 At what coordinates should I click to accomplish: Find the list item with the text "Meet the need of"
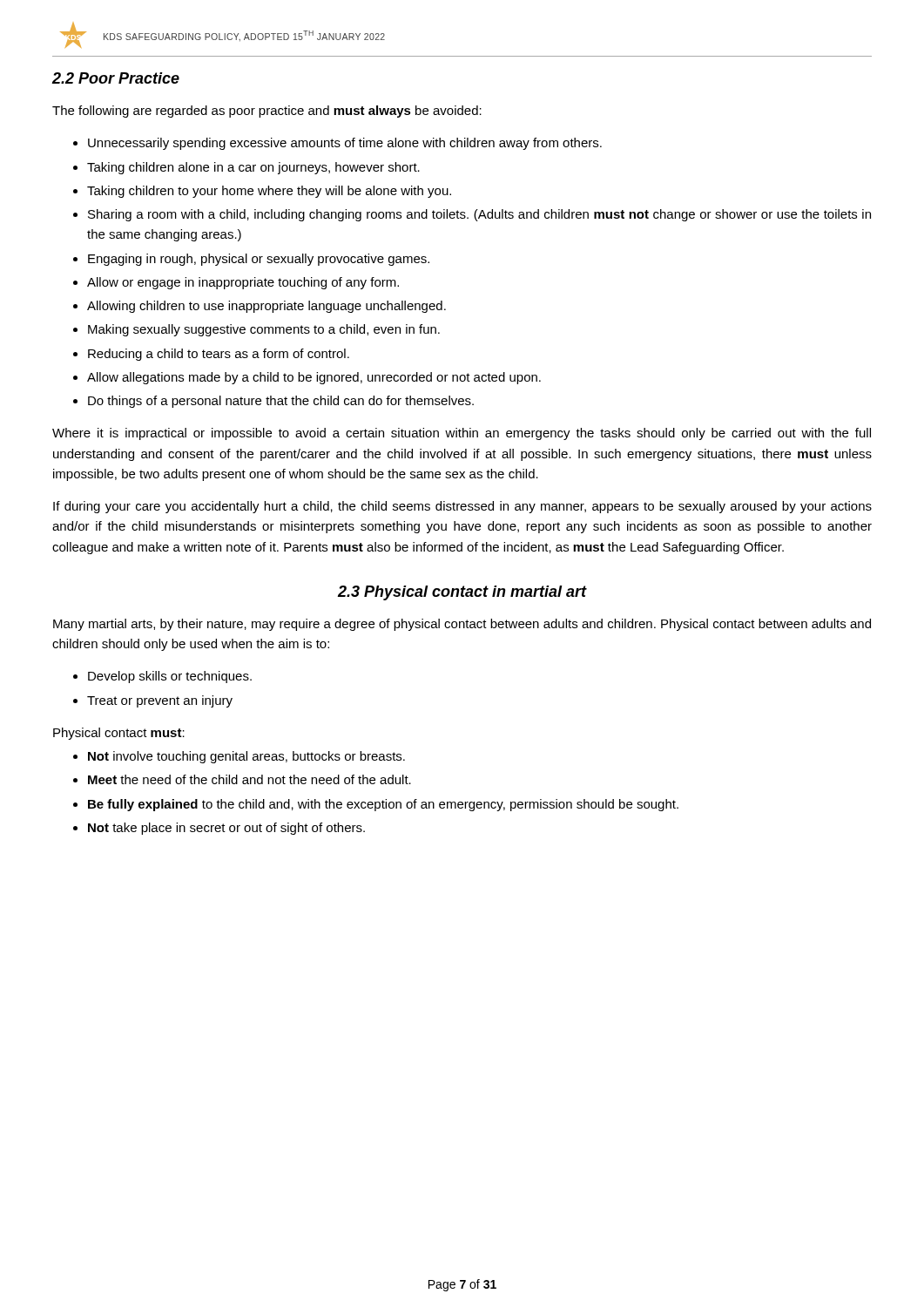click(x=242, y=779)
